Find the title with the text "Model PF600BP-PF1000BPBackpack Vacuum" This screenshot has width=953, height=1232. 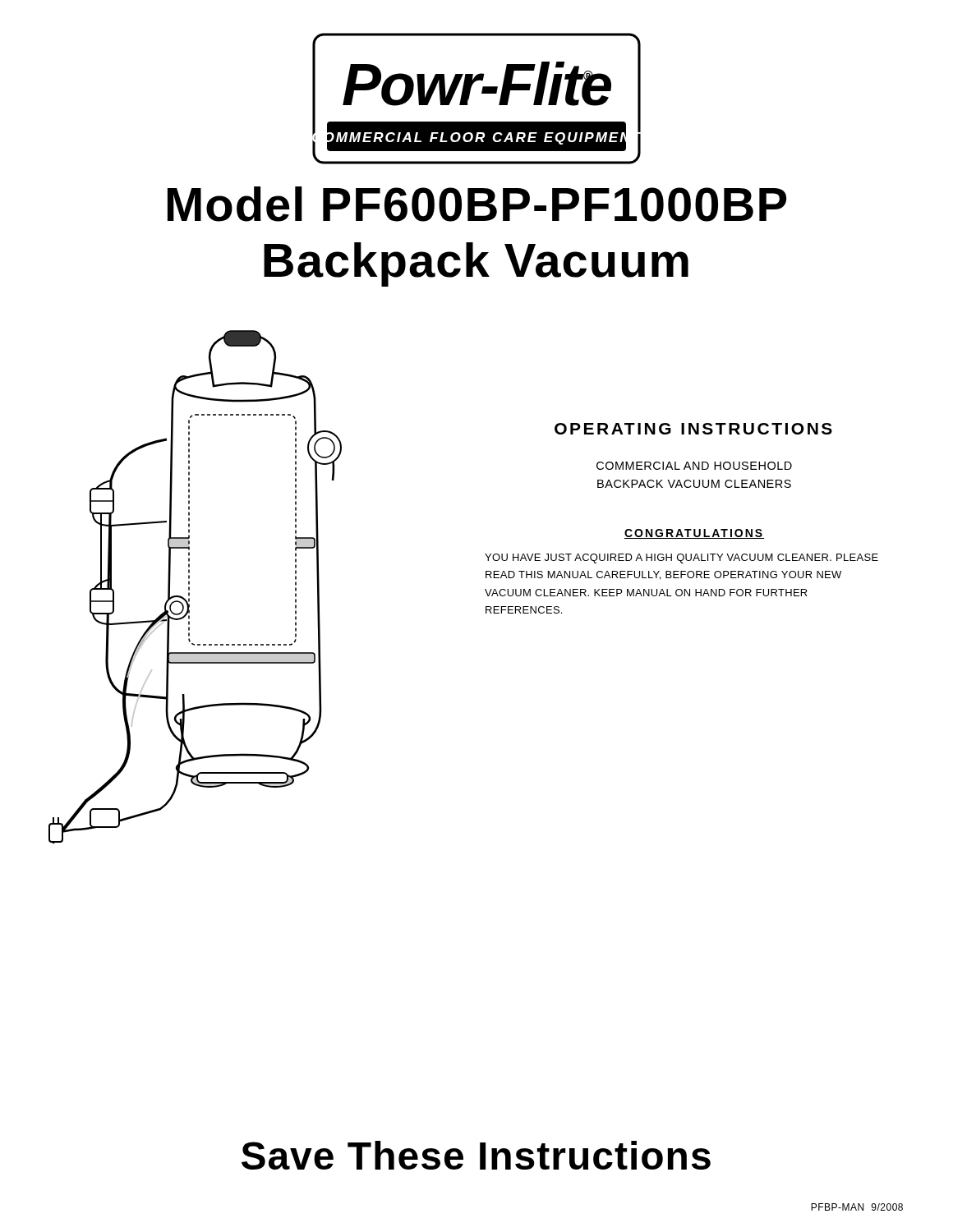[x=476, y=233]
